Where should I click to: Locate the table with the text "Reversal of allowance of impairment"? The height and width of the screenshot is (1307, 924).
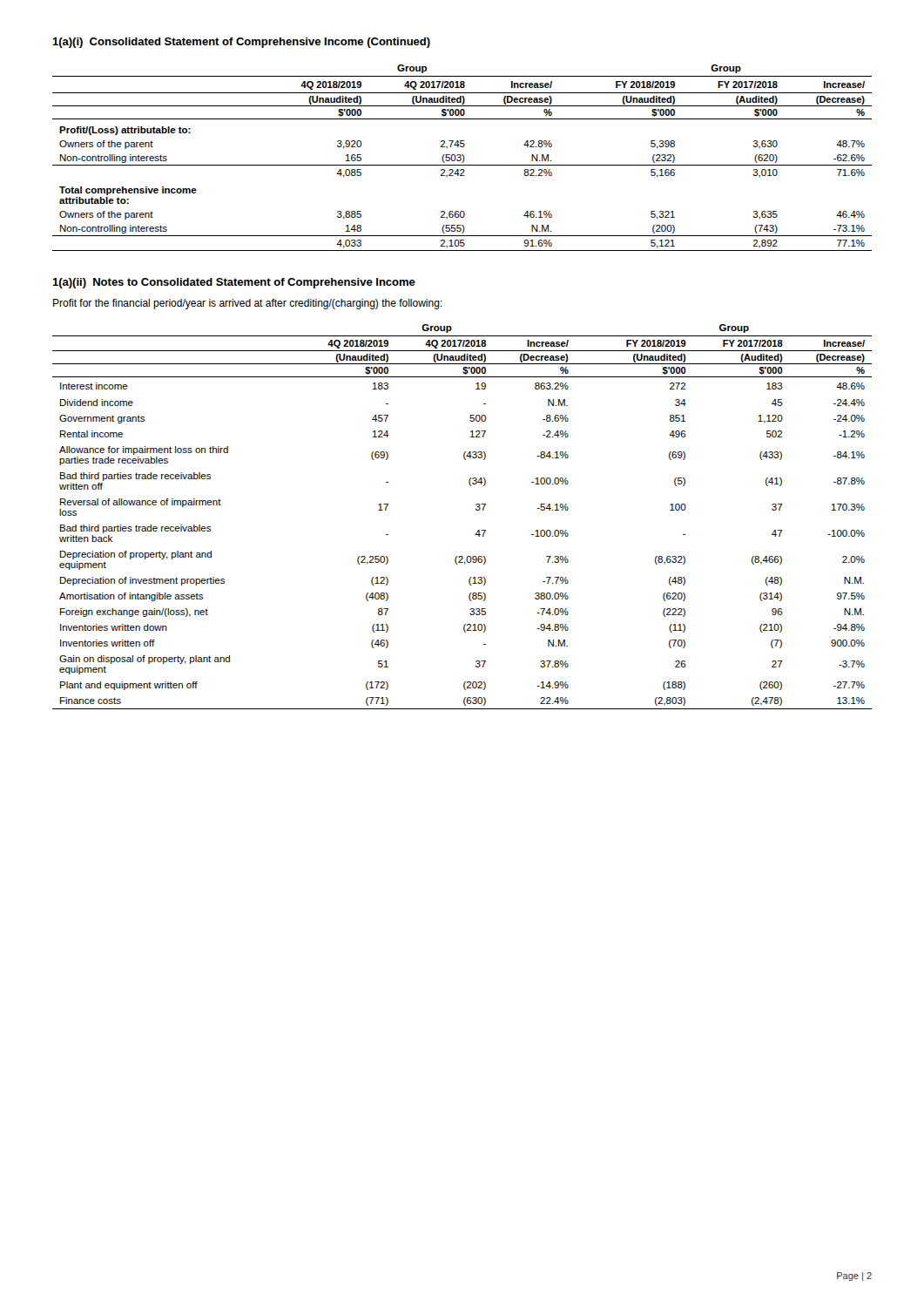coord(462,515)
